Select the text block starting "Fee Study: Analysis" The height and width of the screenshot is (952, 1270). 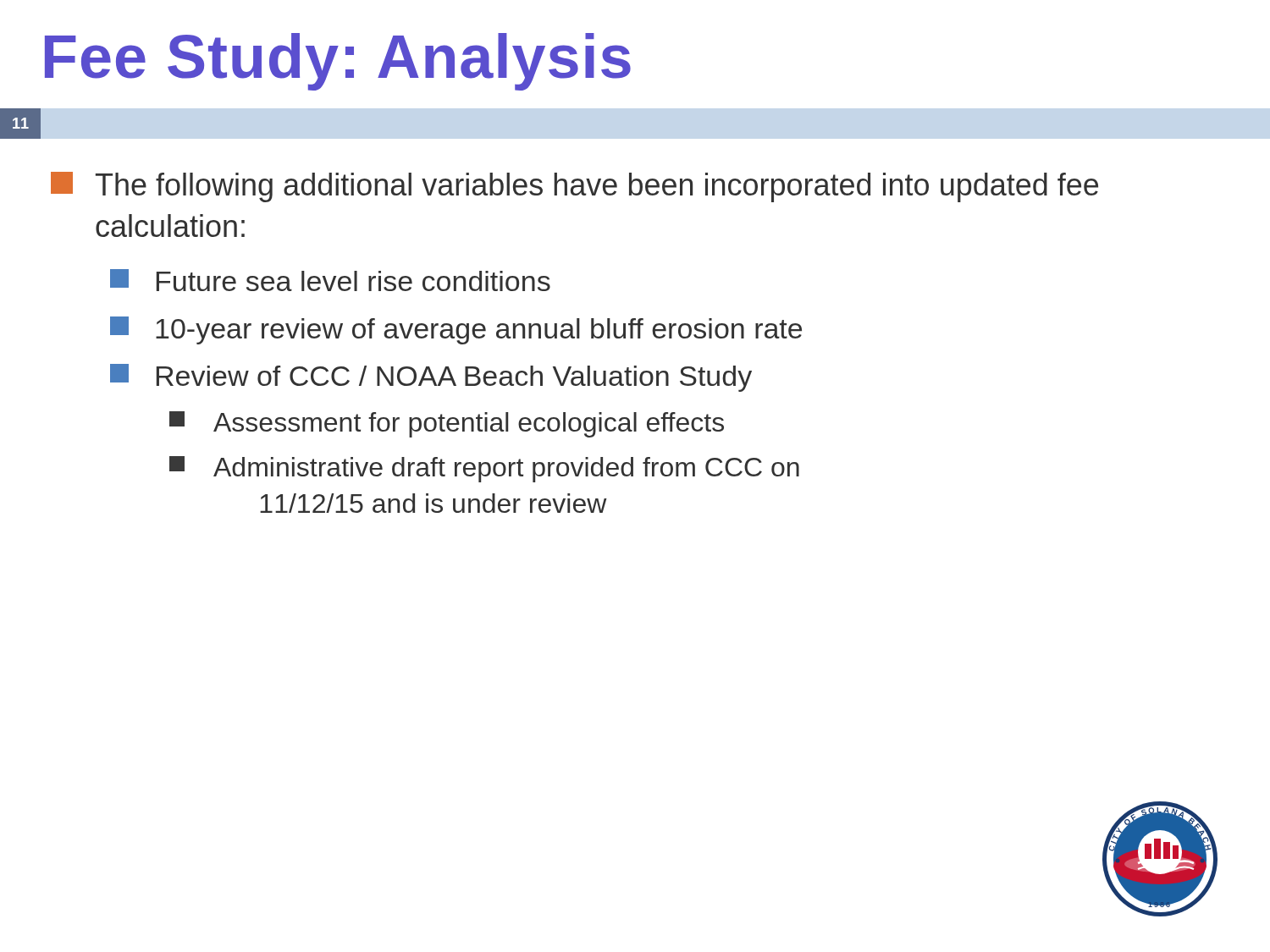(x=337, y=57)
